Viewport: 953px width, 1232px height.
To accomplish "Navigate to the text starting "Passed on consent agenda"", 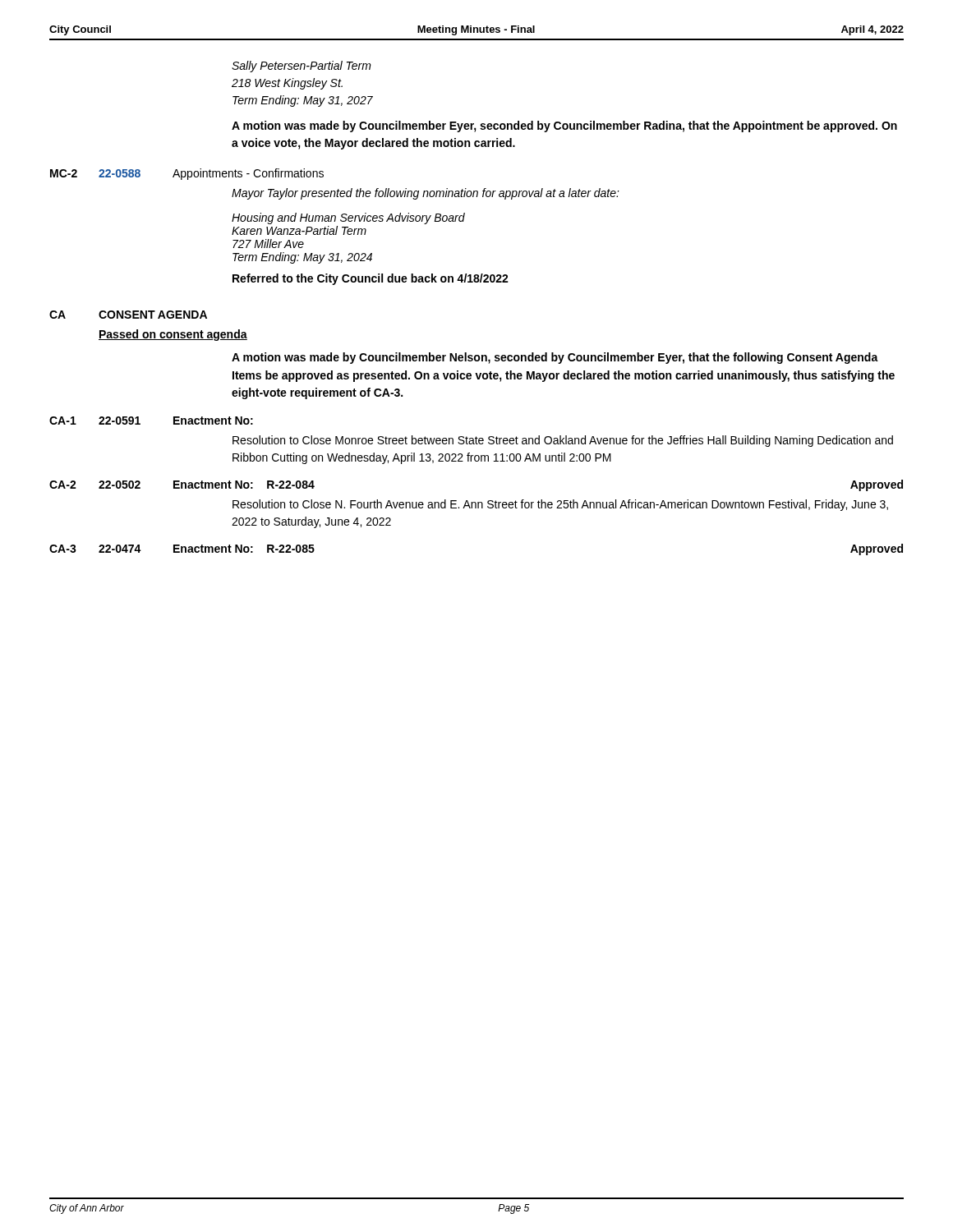I will 173,334.
